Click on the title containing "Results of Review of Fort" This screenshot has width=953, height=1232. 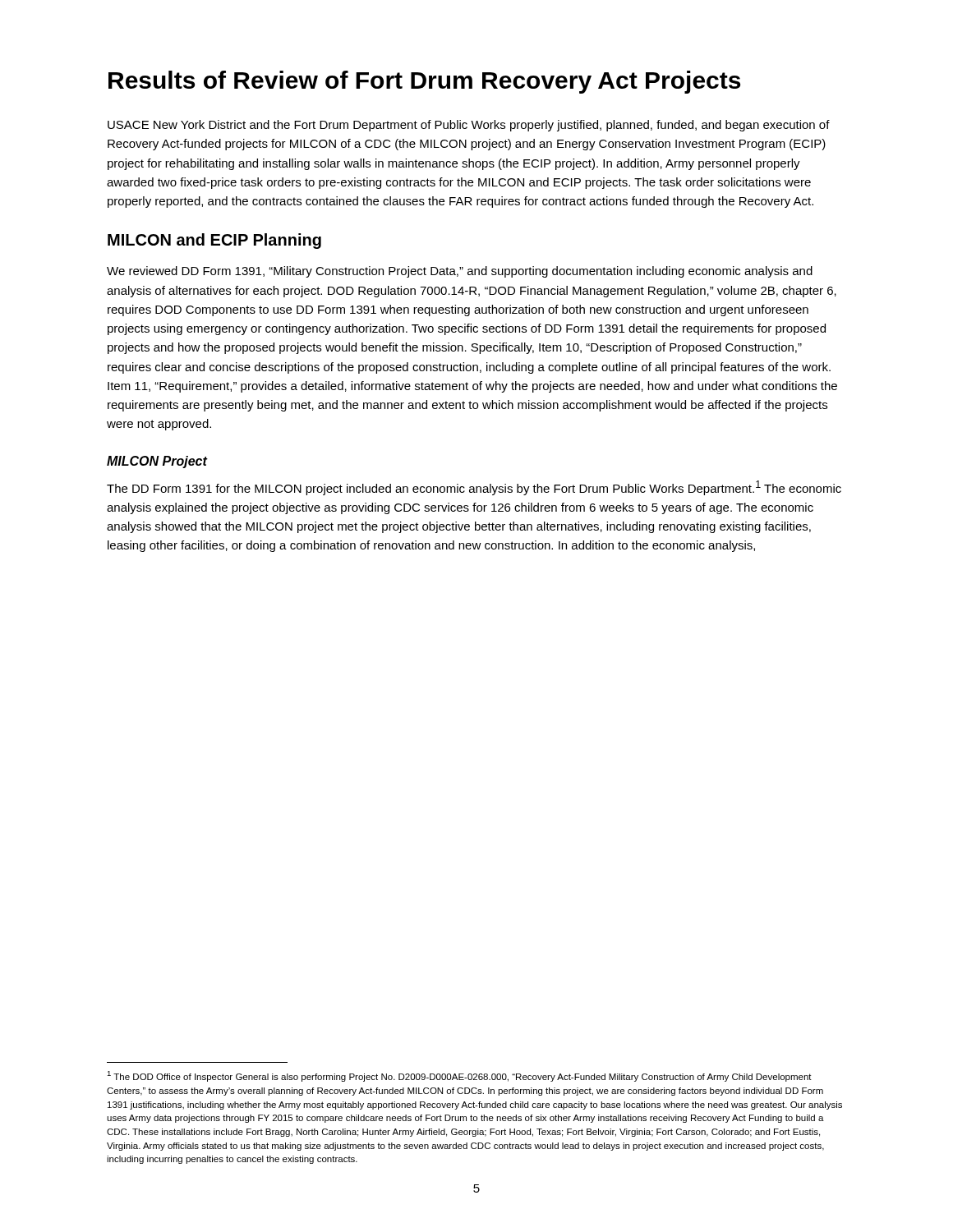pyautogui.click(x=476, y=80)
